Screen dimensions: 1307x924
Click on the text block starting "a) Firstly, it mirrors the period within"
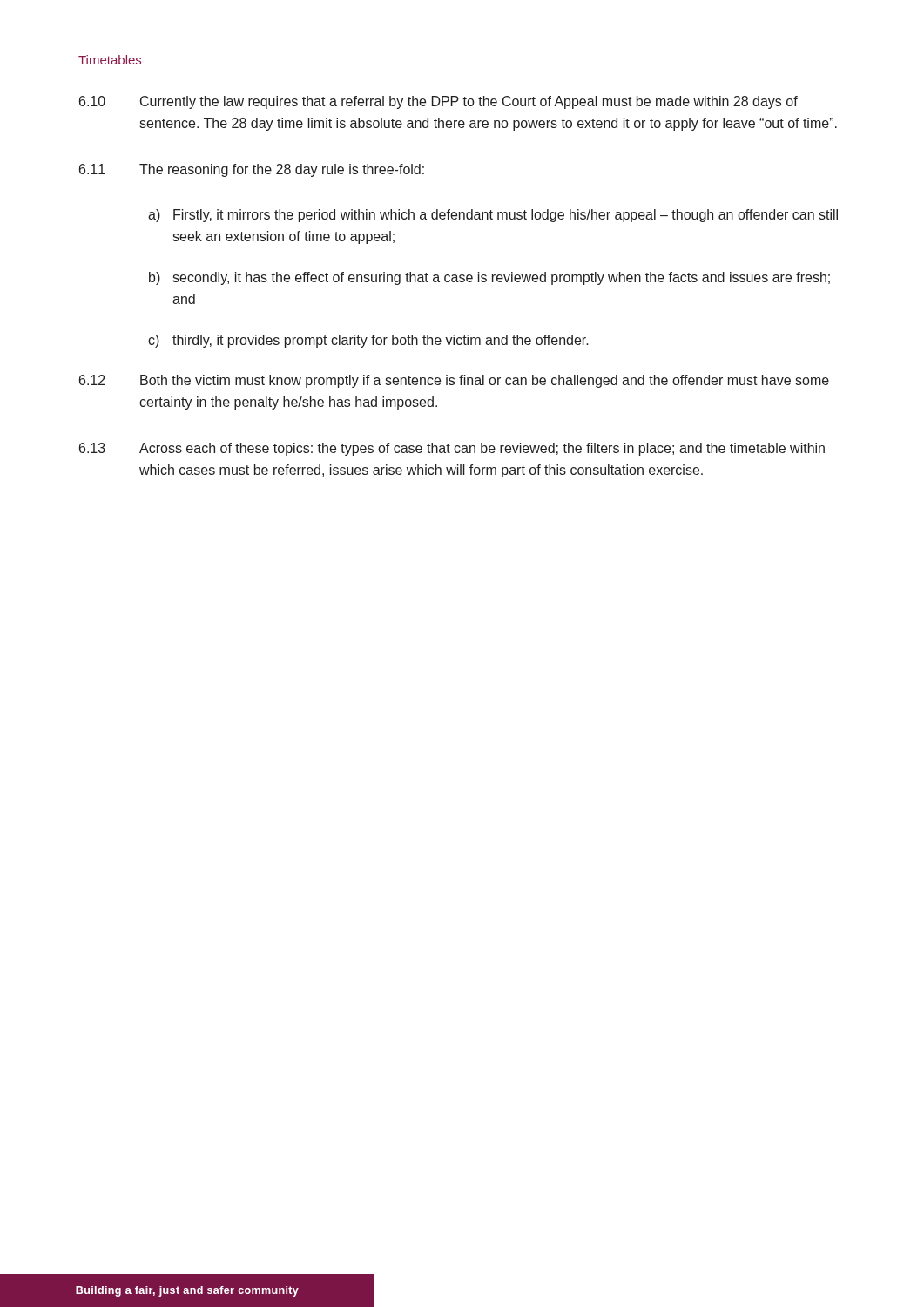tap(497, 227)
